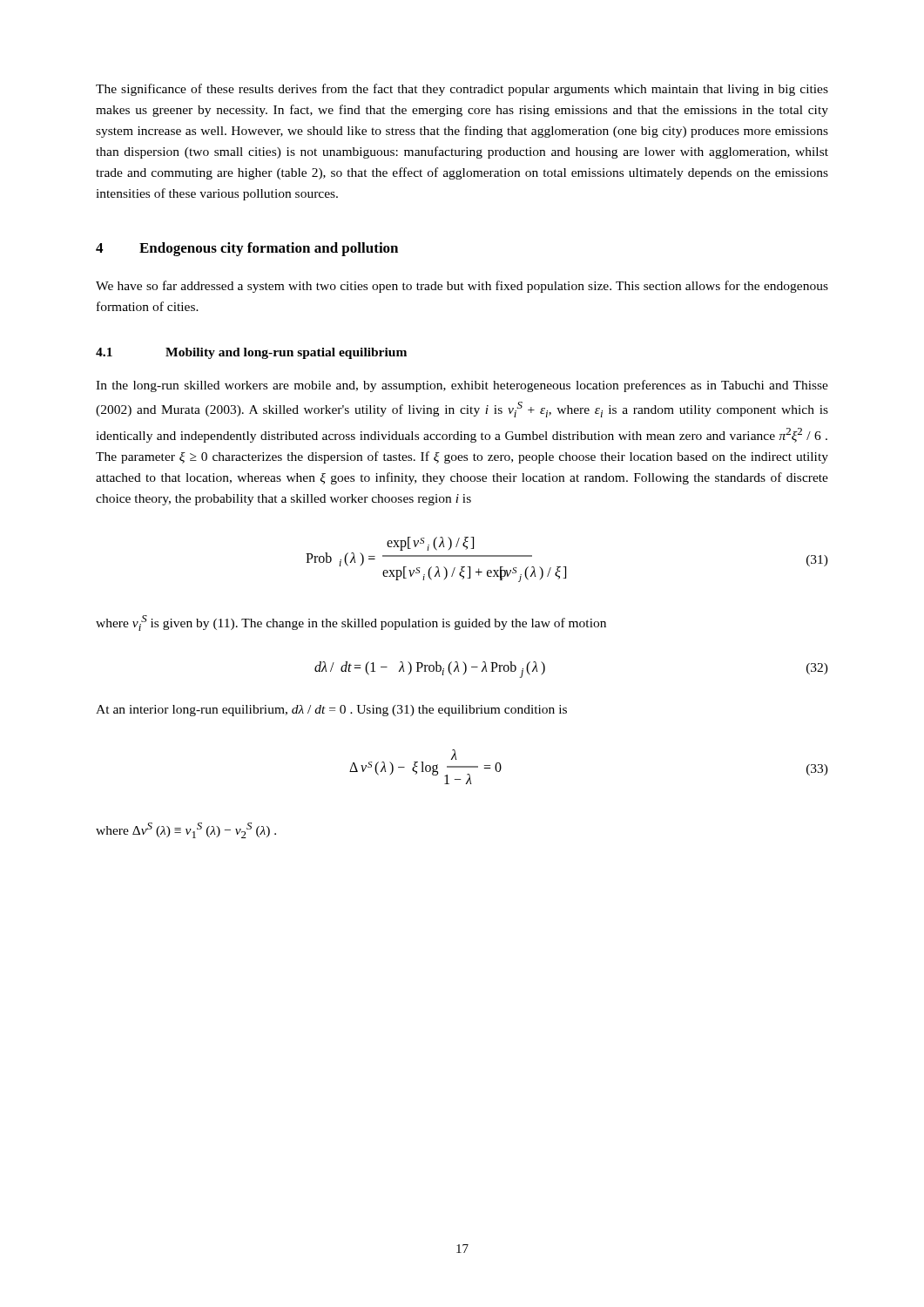The image size is (924, 1307).
Task: Click on the passage starting "We have so"
Action: pyautogui.click(x=462, y=296)
